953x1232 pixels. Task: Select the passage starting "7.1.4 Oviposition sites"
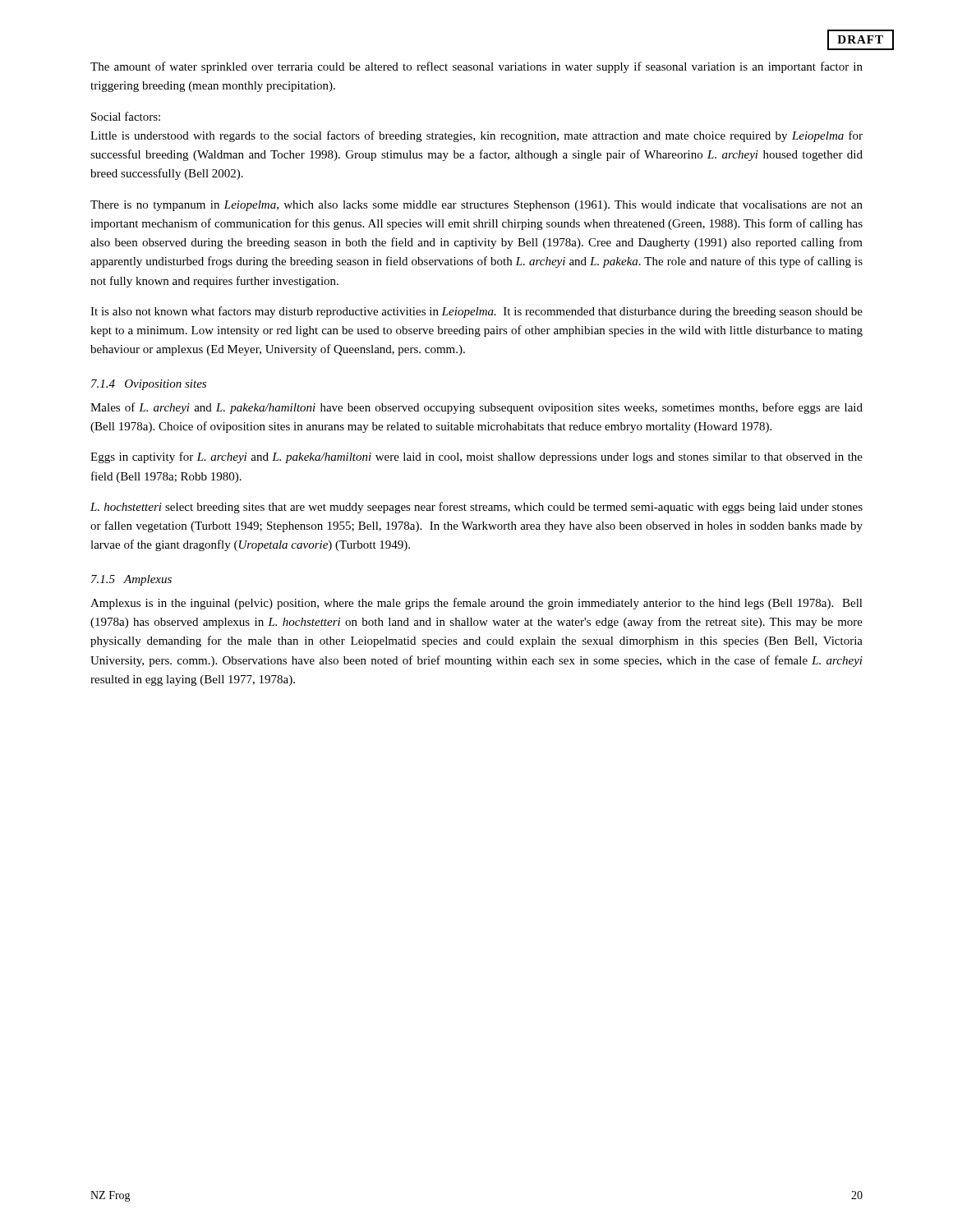(149, 385)
